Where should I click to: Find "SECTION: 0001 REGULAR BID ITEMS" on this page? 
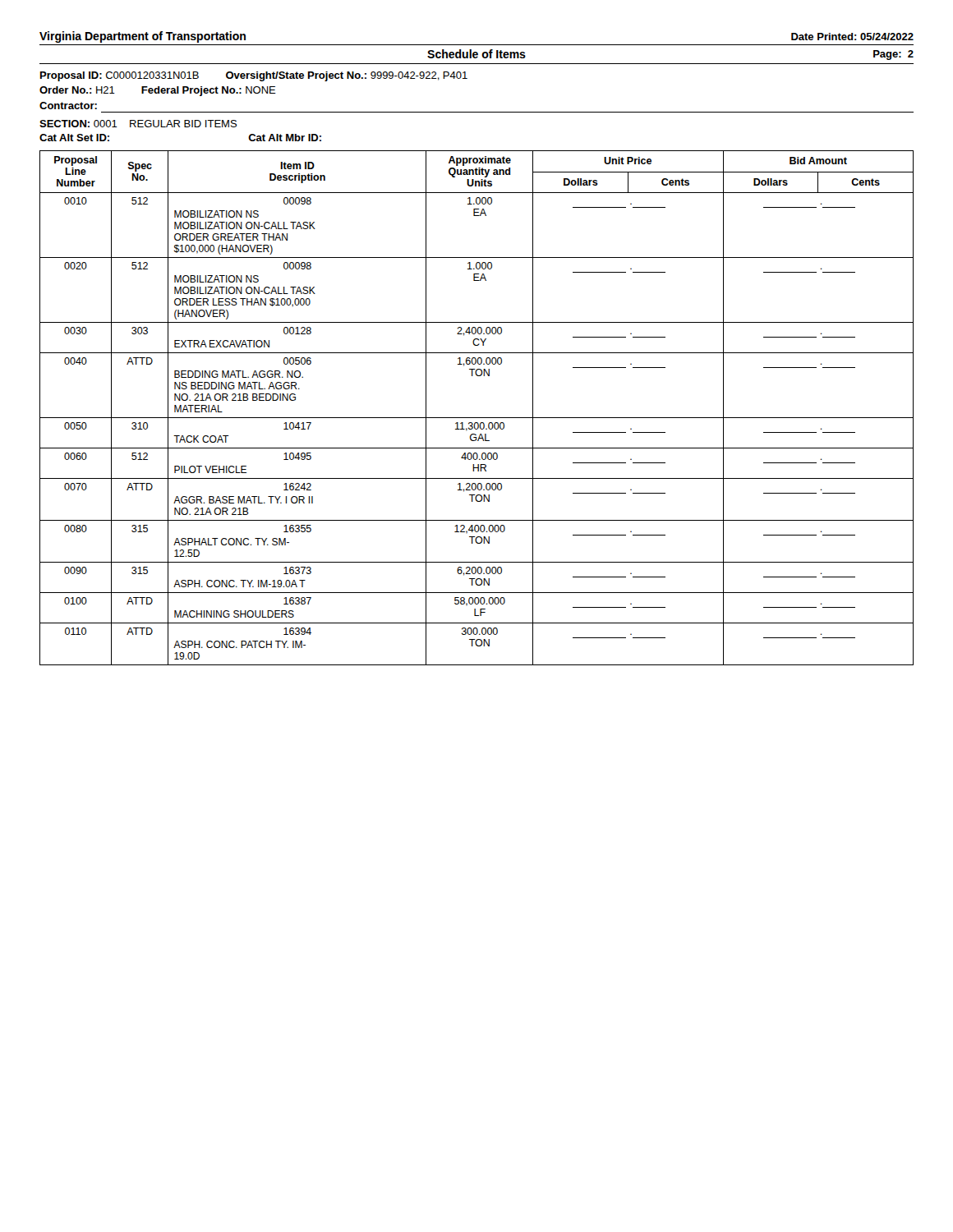(x=138, y=124)
